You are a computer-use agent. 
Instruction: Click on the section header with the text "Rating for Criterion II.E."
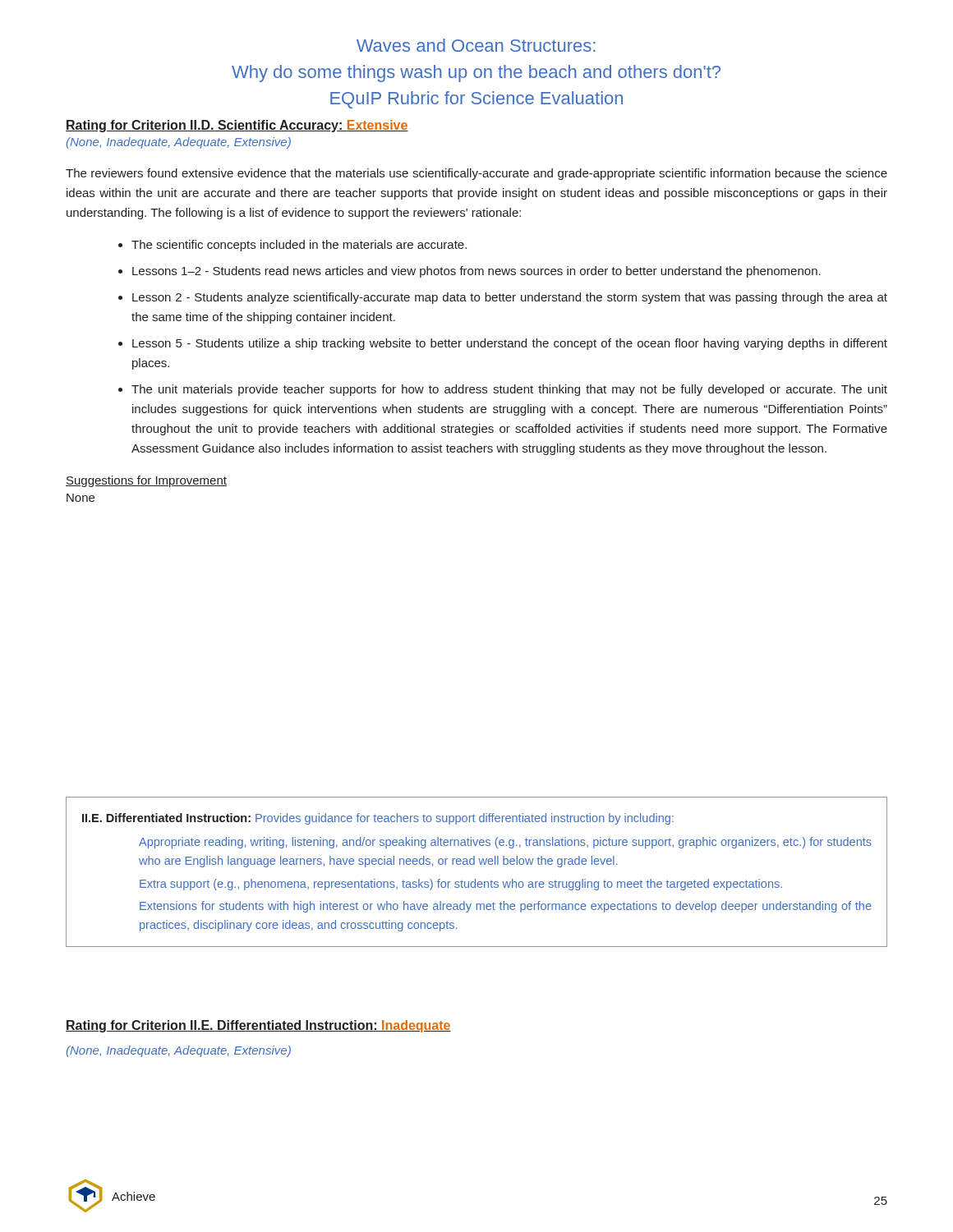258,1025
